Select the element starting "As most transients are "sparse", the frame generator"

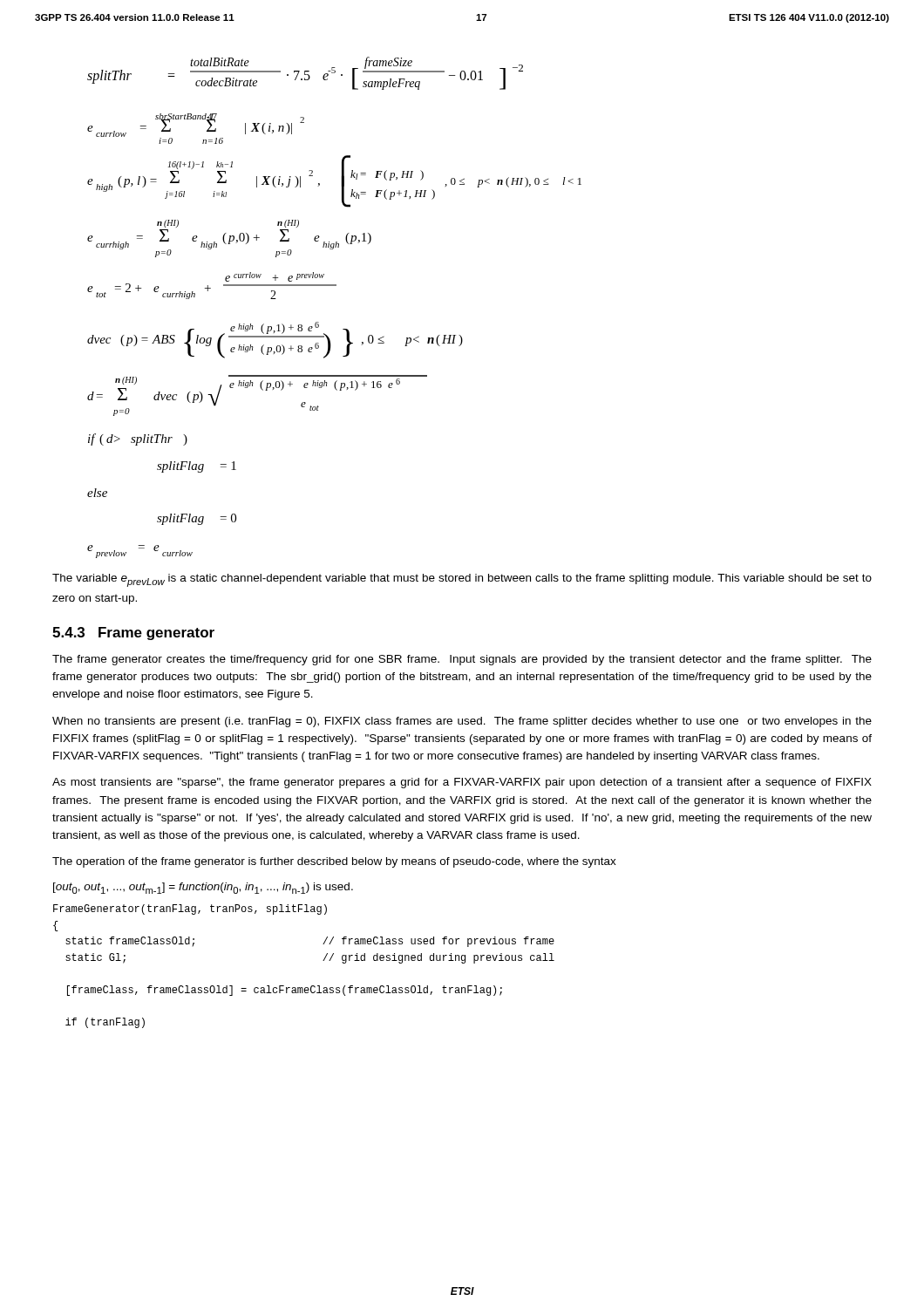pos(462,809)
